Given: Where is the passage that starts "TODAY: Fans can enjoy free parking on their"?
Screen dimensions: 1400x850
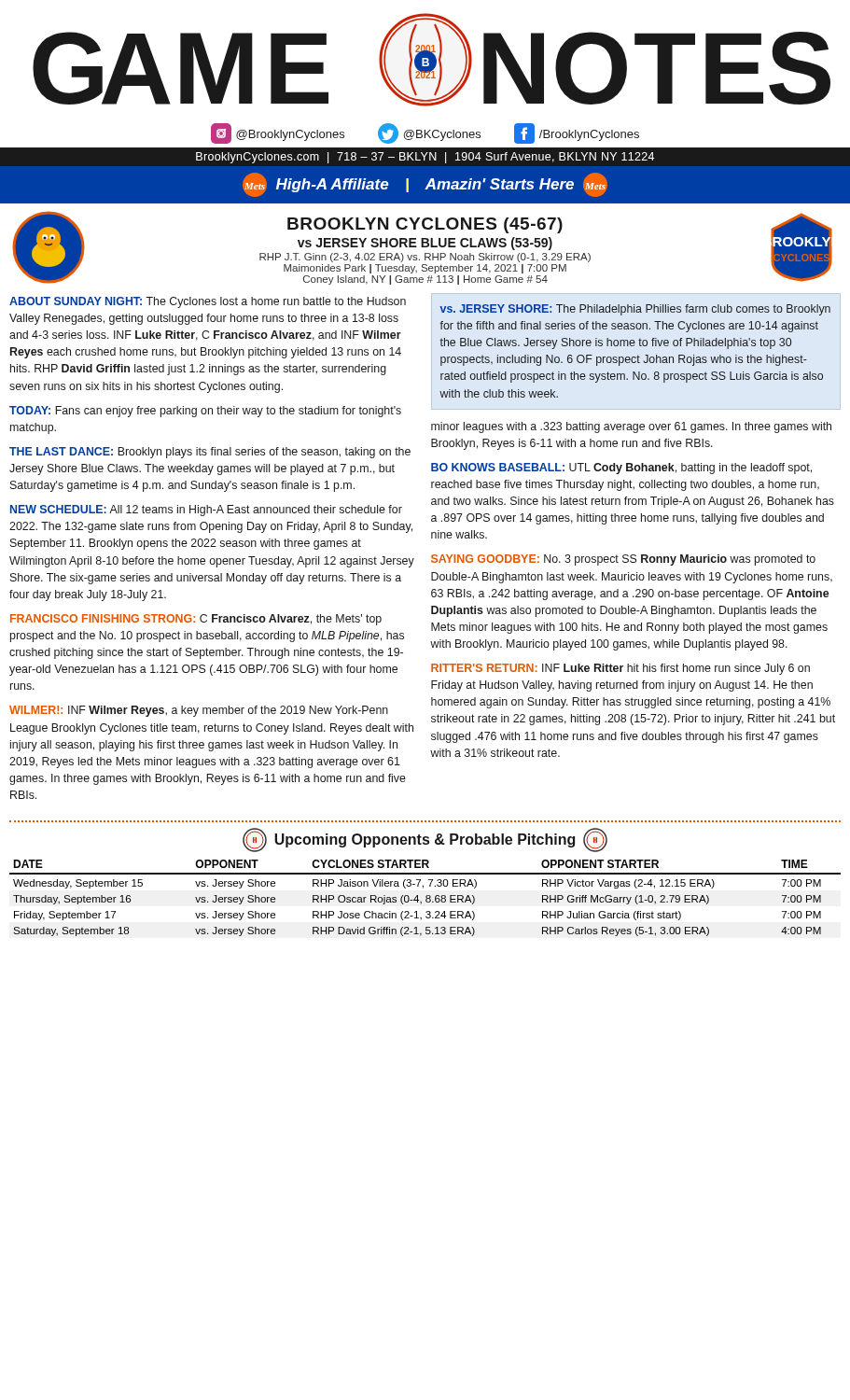Looking at the screenshot, I should coord(205,419).
